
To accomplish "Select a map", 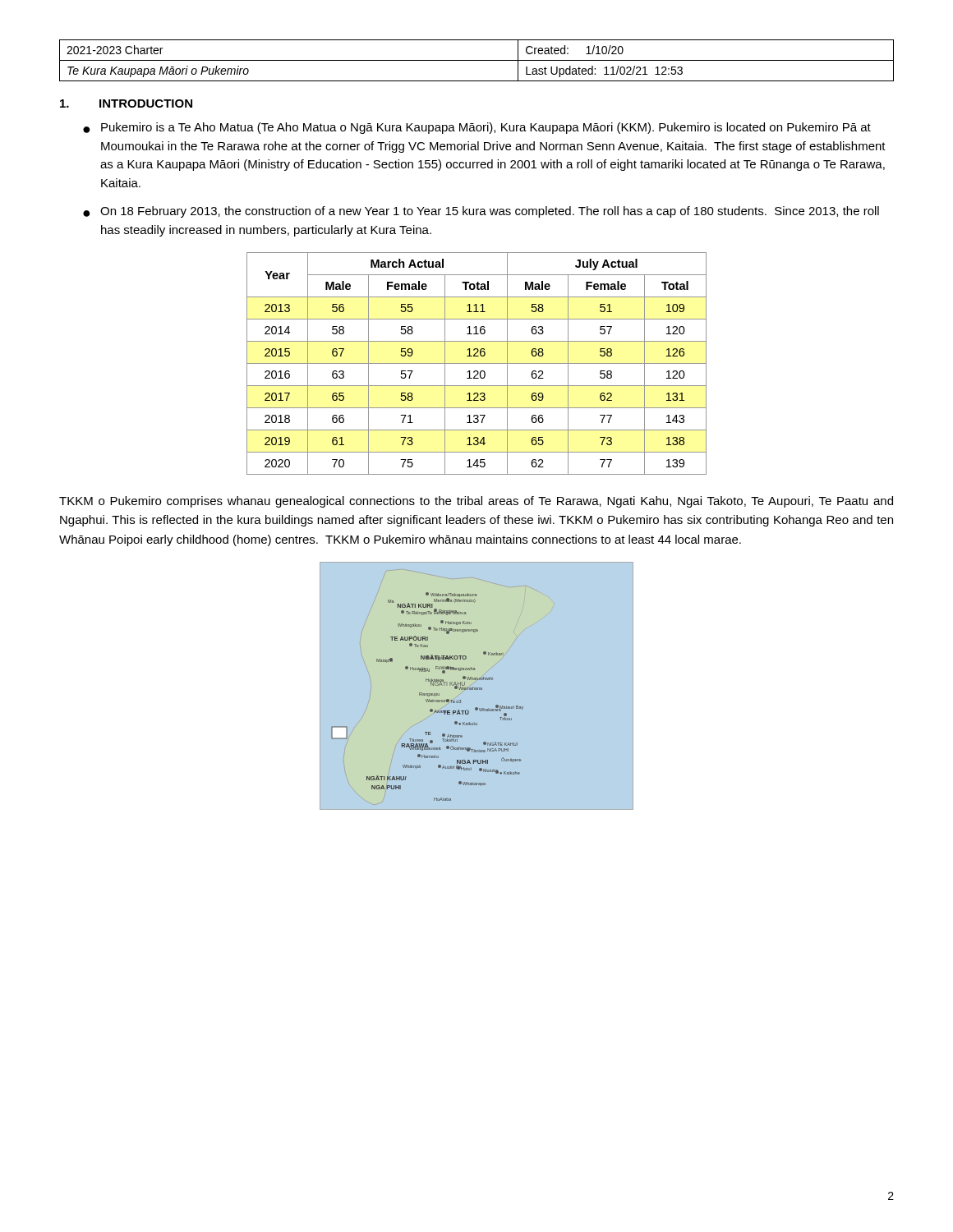I will [x=476, y=686].
